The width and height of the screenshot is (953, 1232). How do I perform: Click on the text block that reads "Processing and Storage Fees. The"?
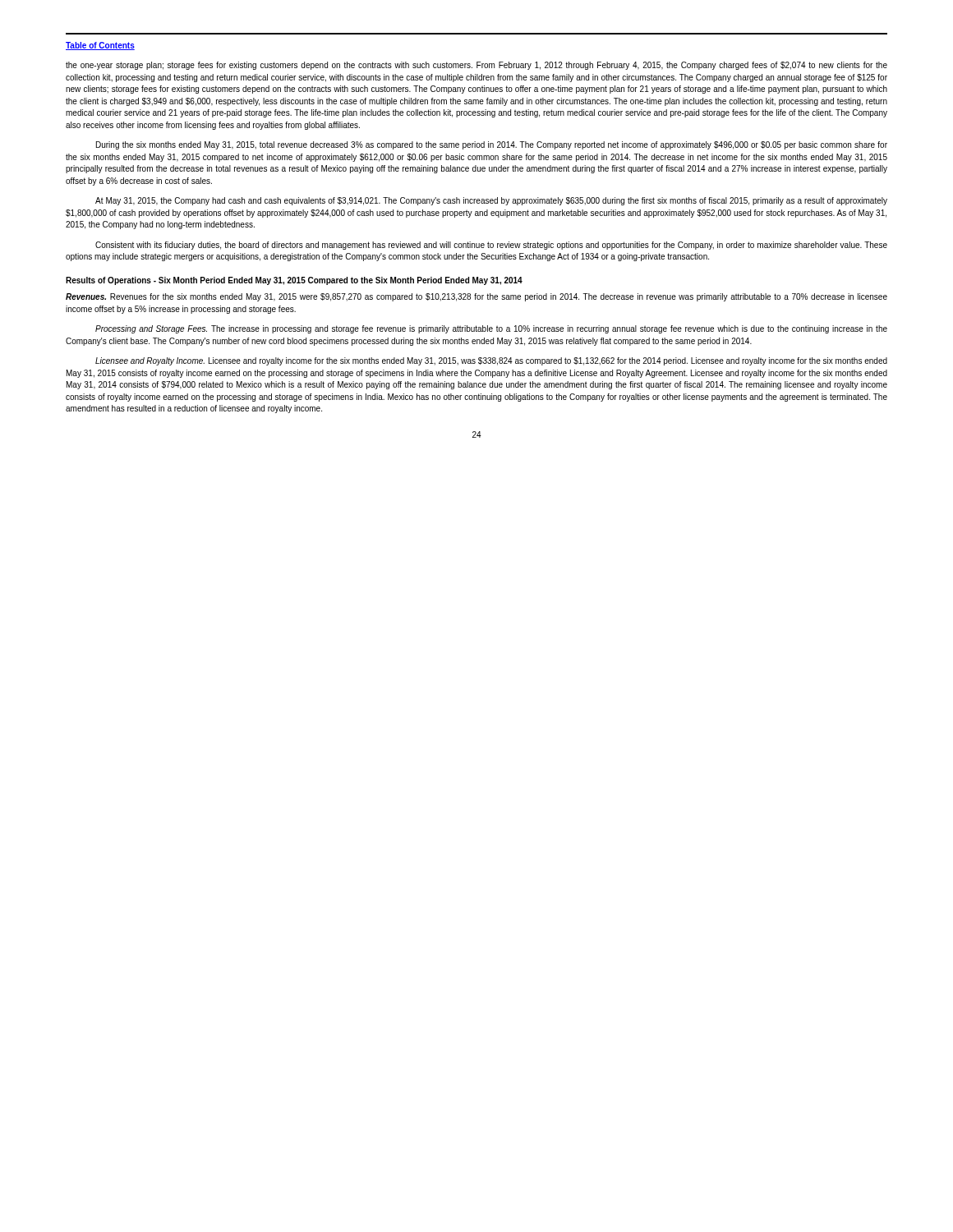pyautogui.click(x=476, y=335)
